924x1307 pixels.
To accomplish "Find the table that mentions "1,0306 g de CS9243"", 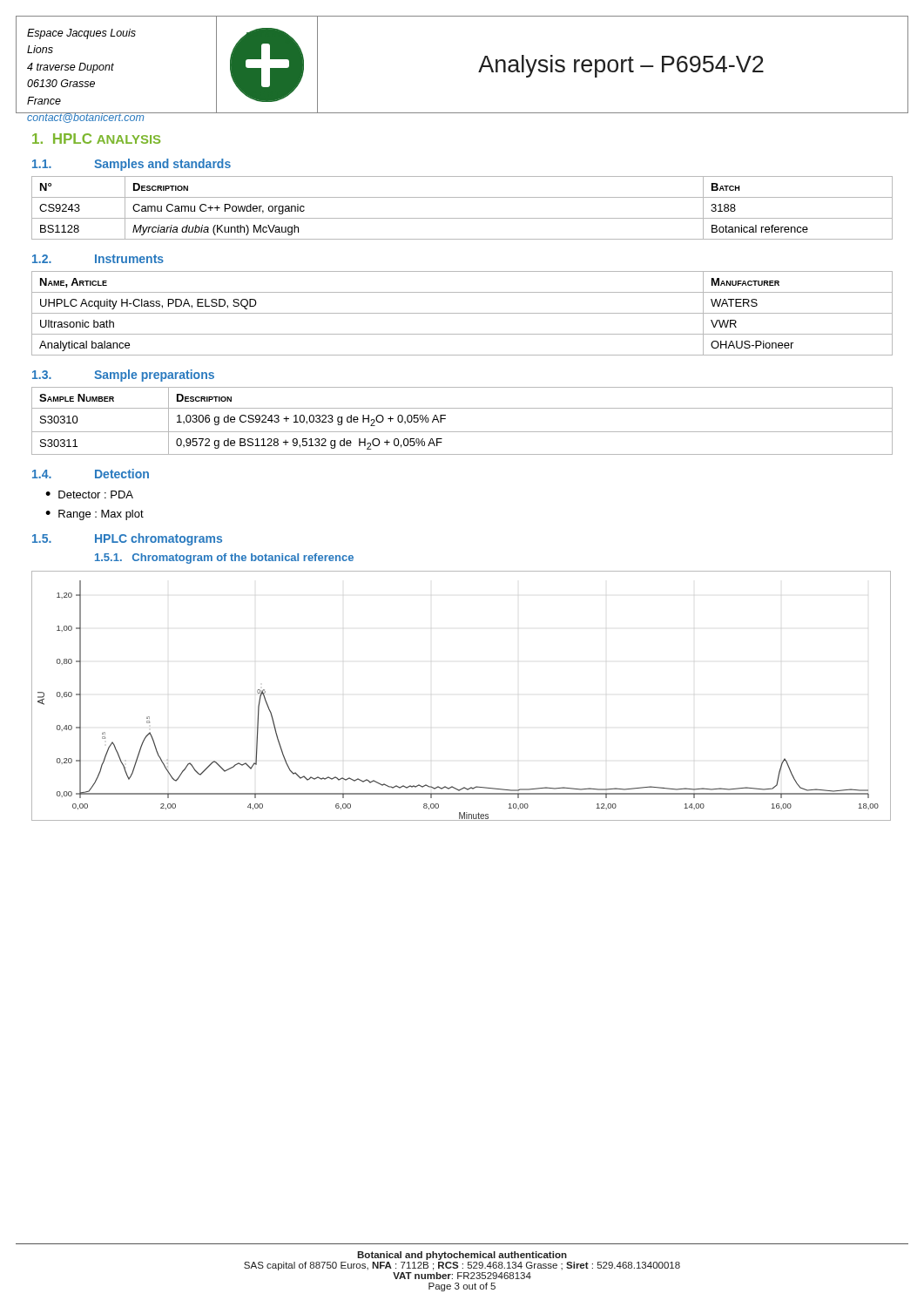I will tap(462, 421).
